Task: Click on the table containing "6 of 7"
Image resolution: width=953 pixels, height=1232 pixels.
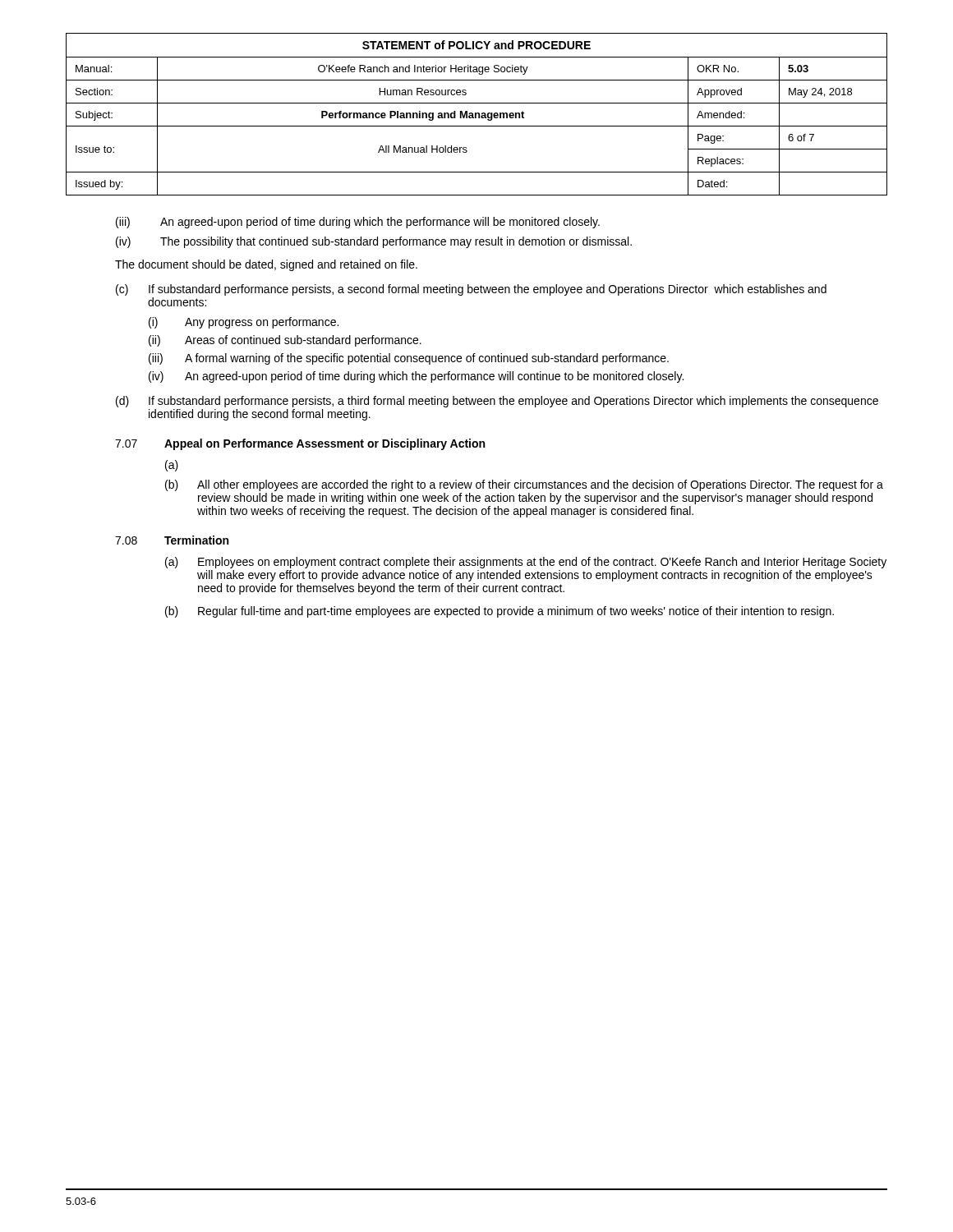Action: (x=476, y=114)
